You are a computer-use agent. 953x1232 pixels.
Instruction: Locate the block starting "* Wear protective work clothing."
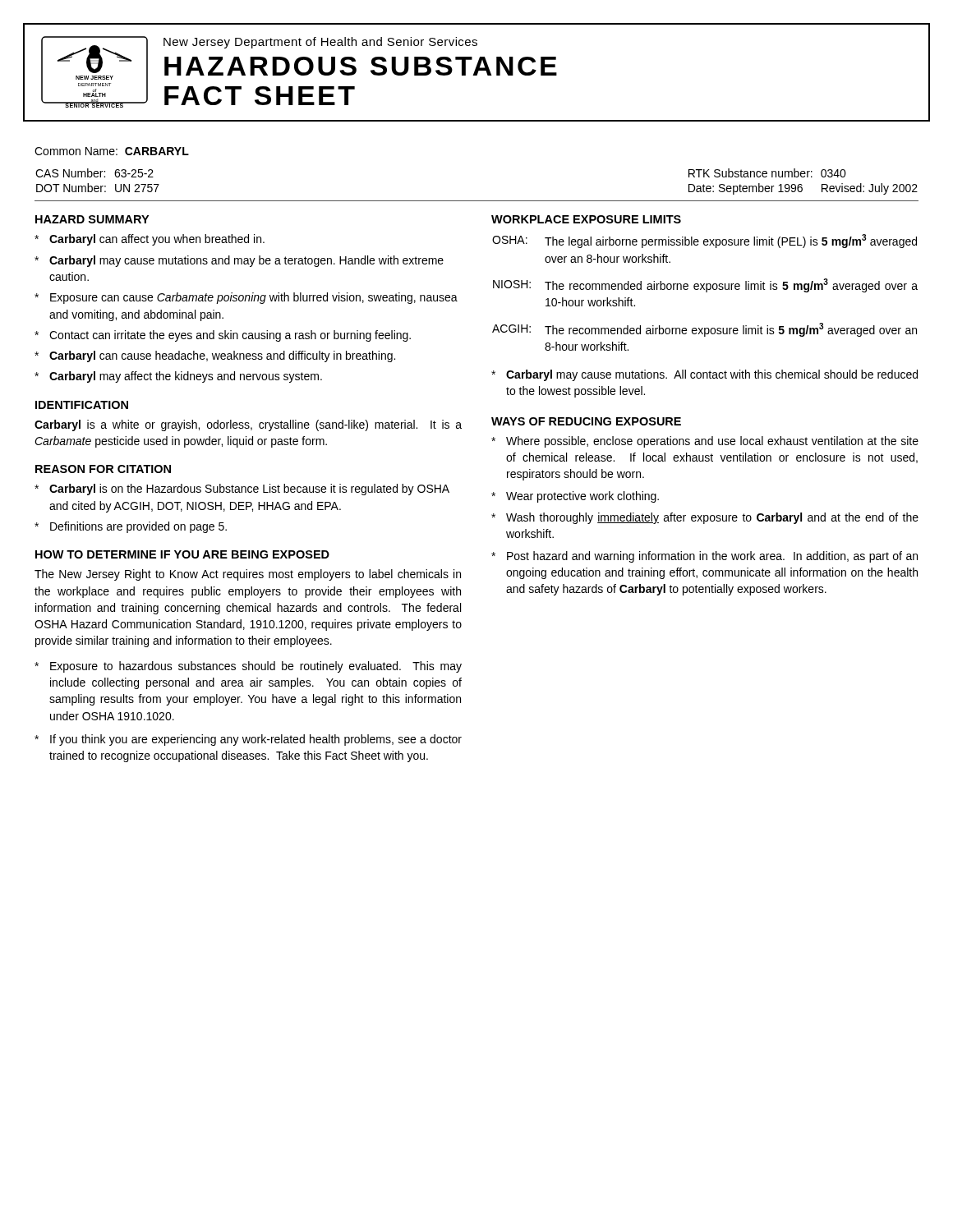(x=576, y=496)
